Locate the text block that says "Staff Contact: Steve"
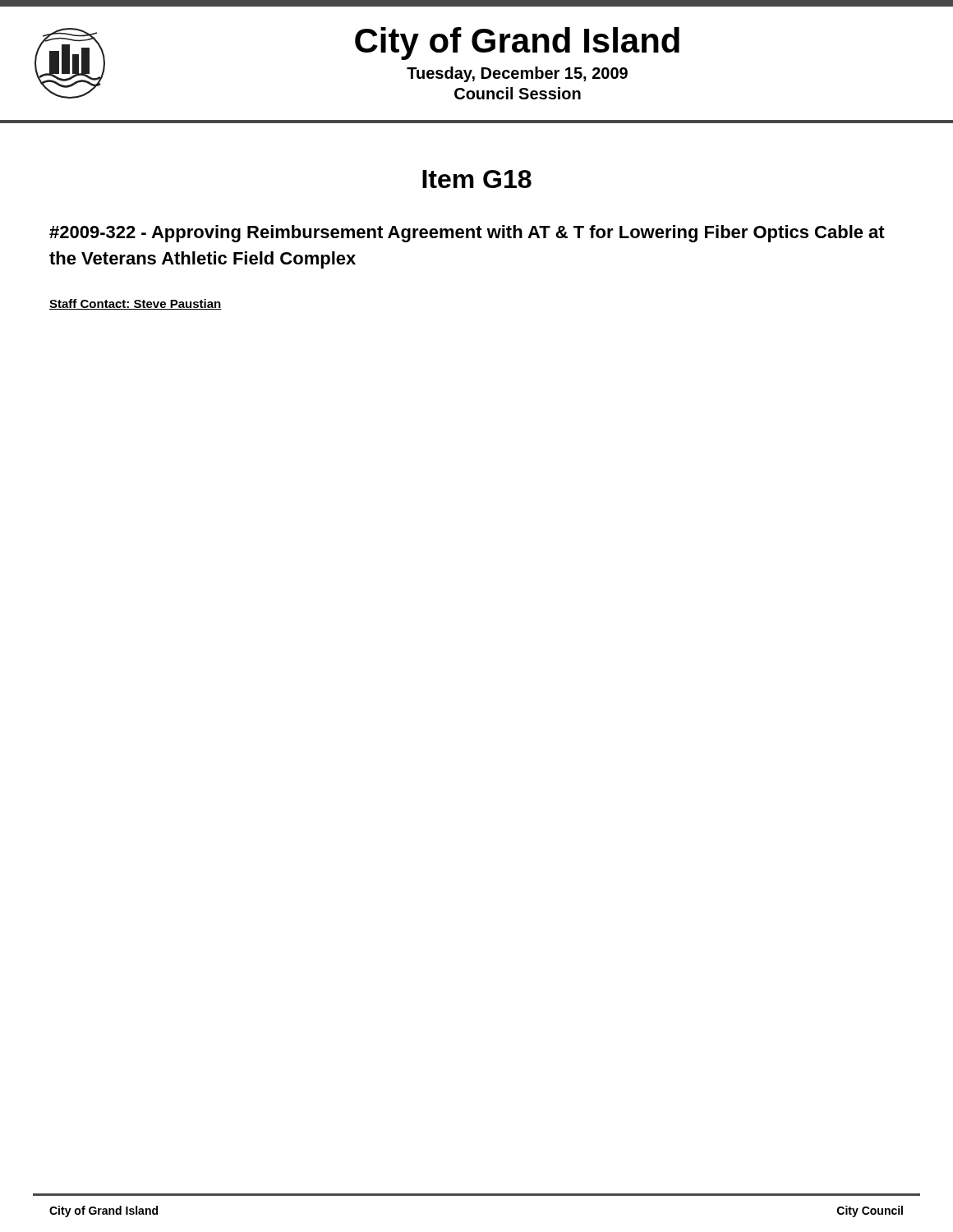Image resolution: width=953 pixels, height=1232 pixels. [x=135, y=303]
